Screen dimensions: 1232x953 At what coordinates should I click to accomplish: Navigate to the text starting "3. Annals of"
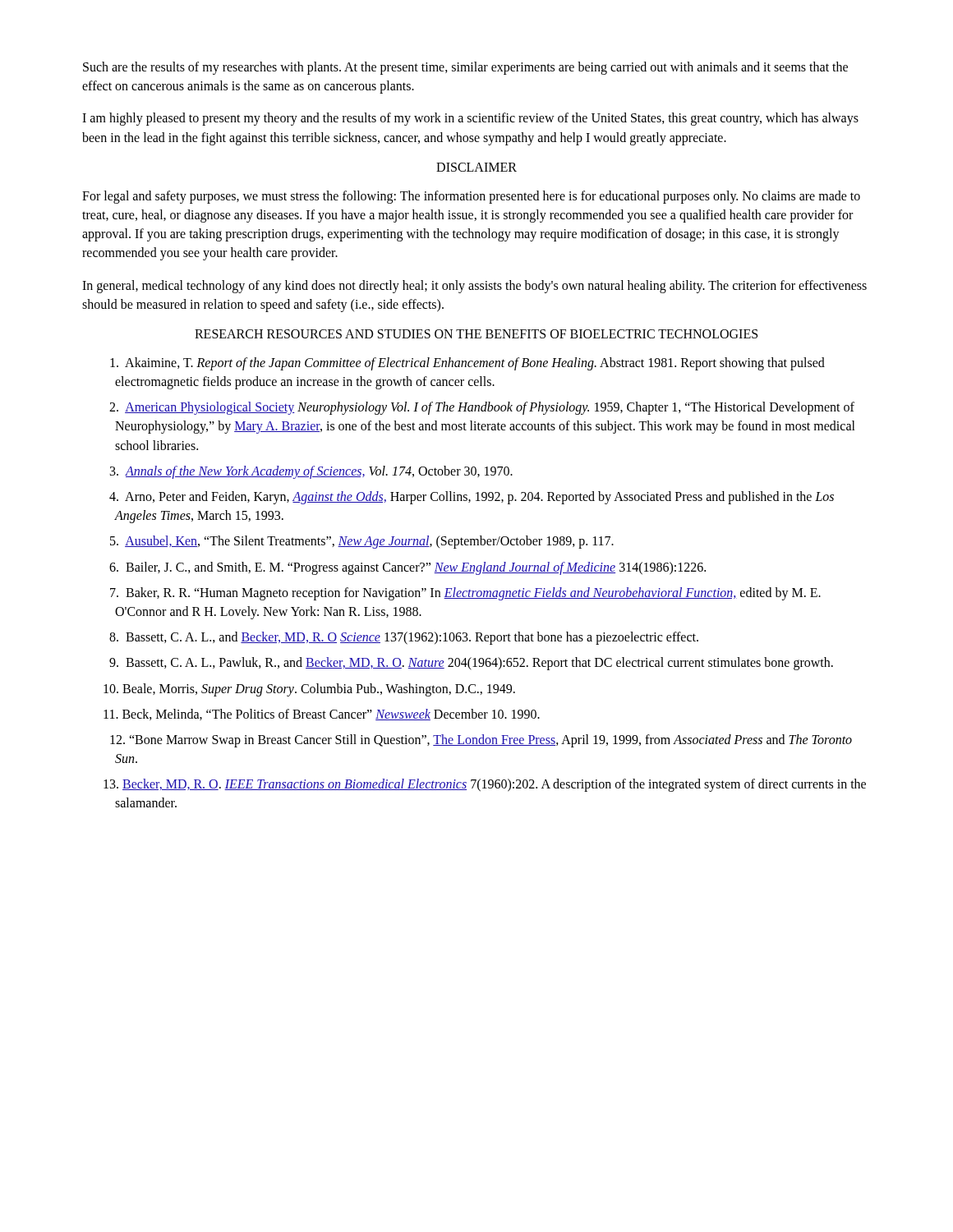(x=308, y=471)
